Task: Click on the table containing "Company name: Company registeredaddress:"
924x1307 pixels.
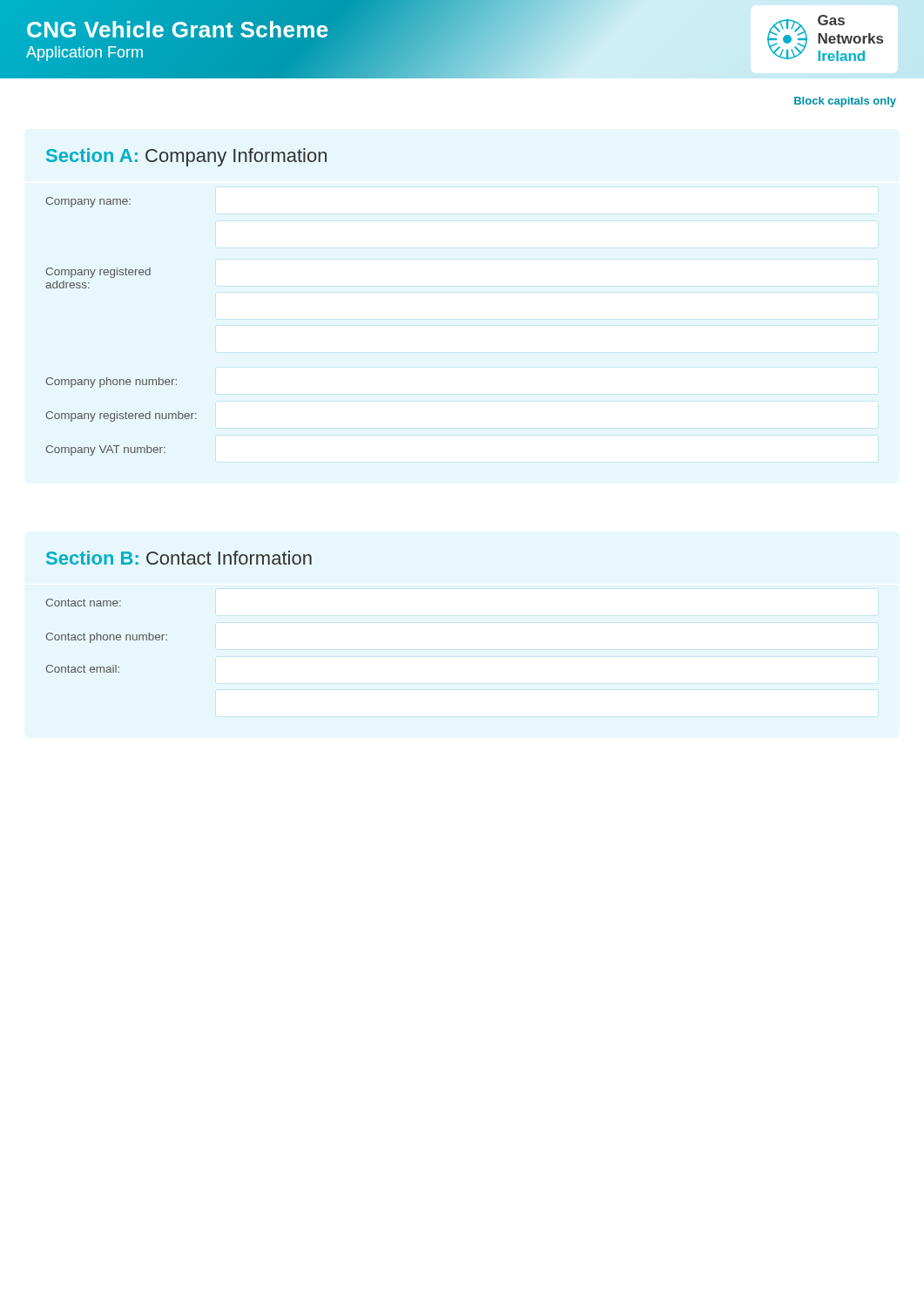Action: (x=462, y=333)
